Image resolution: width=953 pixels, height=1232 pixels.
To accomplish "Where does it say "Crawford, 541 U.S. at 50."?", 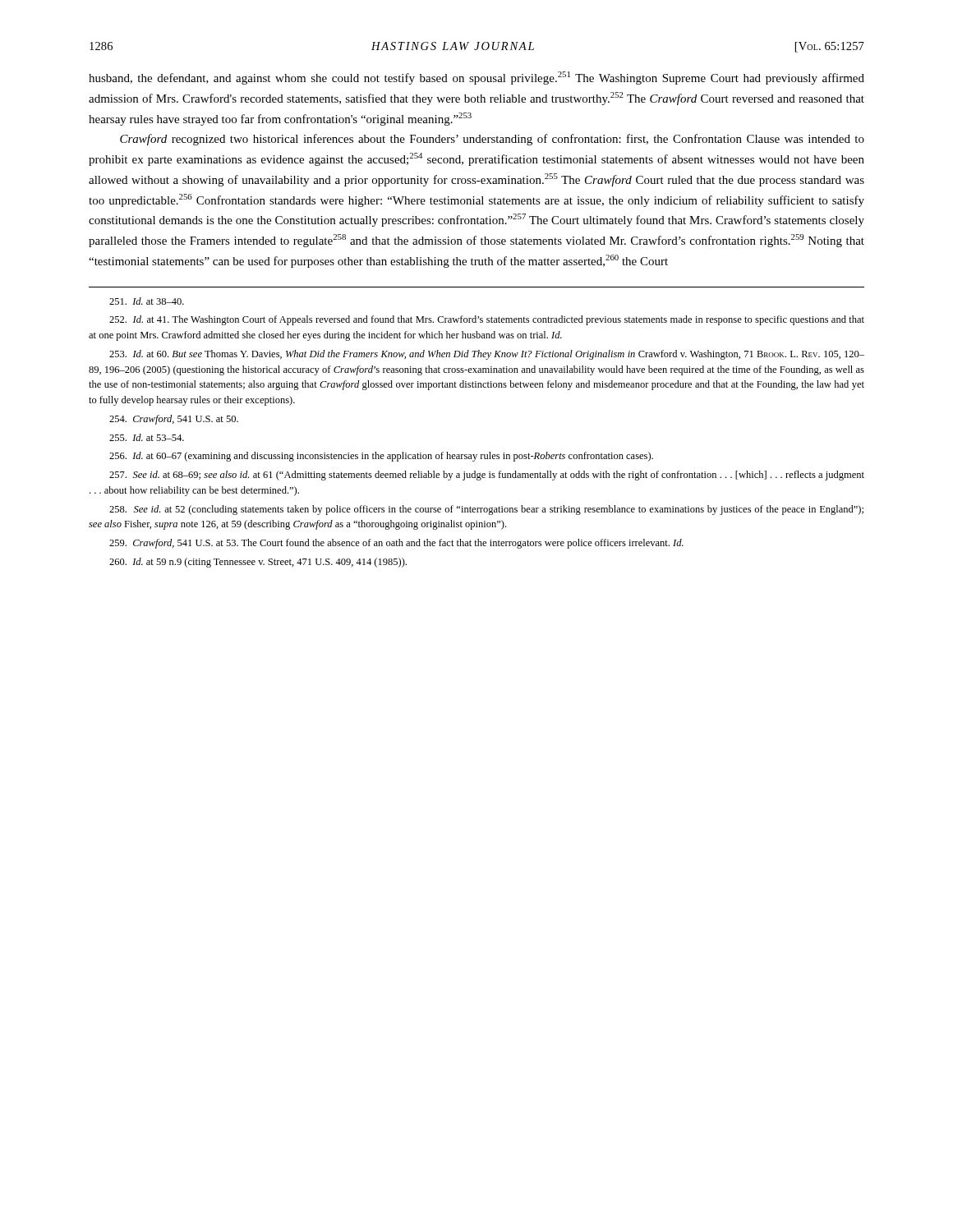I will point(174,420).
